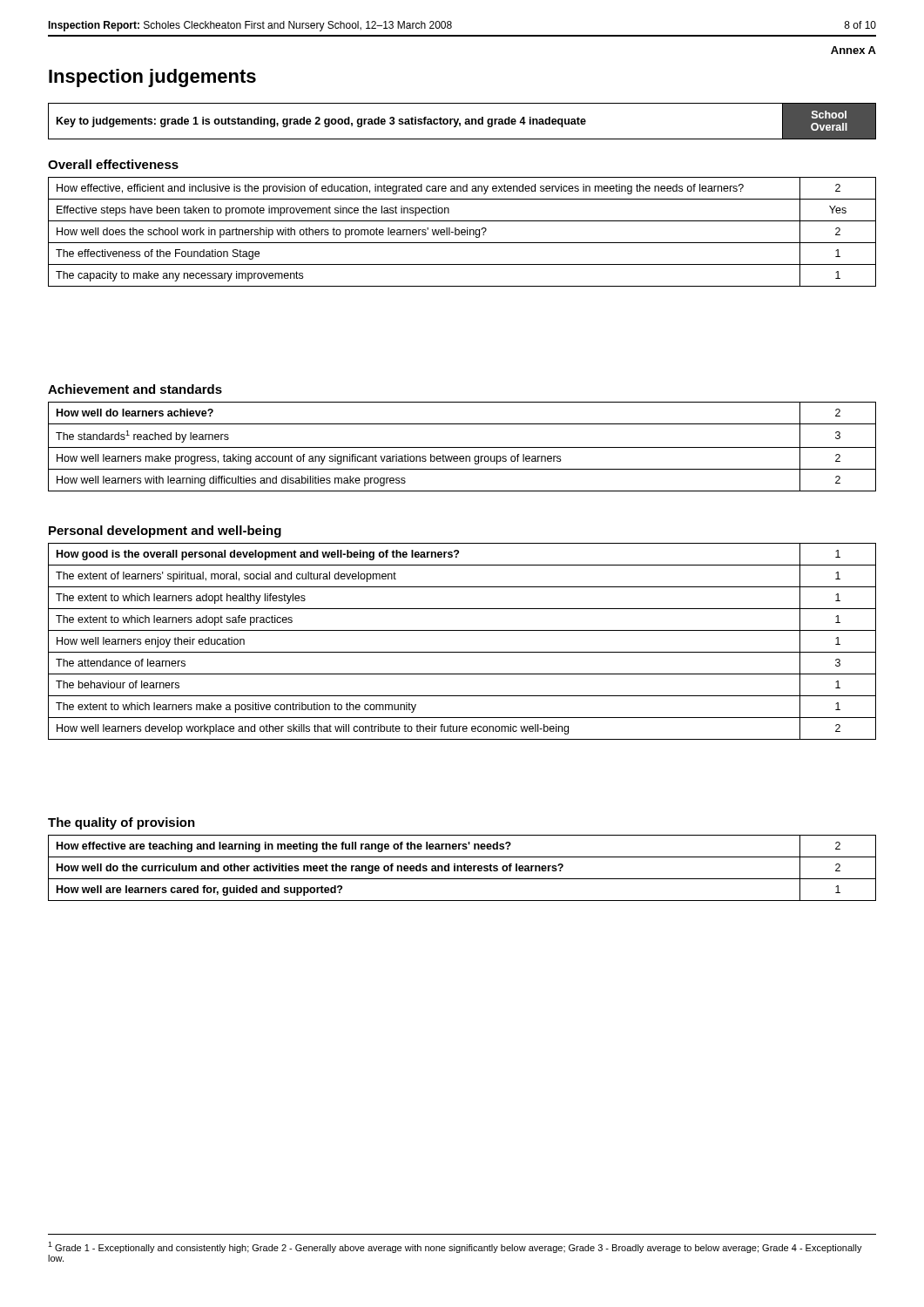Viewport: 924px width, 1307px height.
Task: Click on the table containing "Key to judgements: grade 1"
Action: click(x=462, y=121)
